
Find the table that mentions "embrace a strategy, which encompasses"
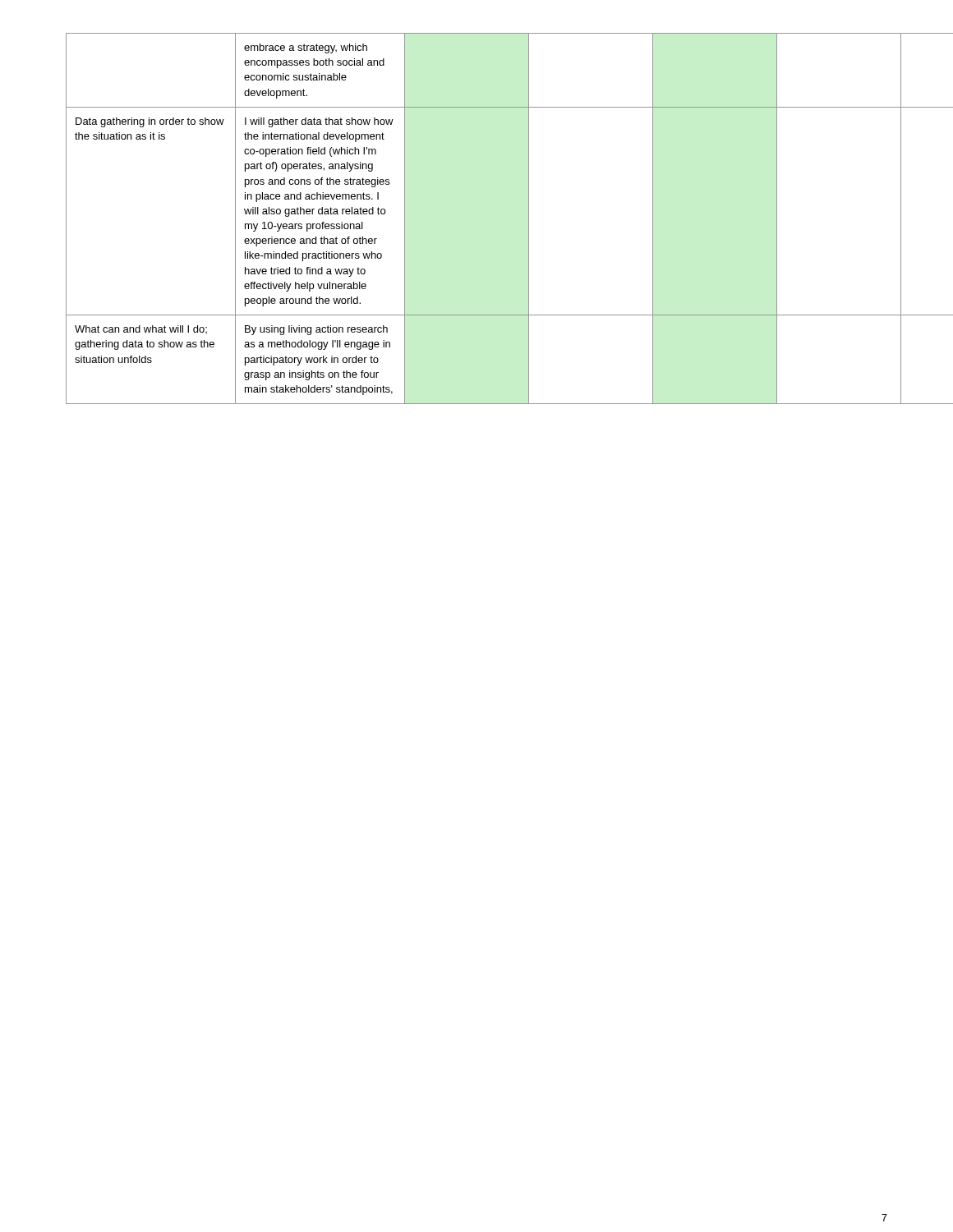476,219
